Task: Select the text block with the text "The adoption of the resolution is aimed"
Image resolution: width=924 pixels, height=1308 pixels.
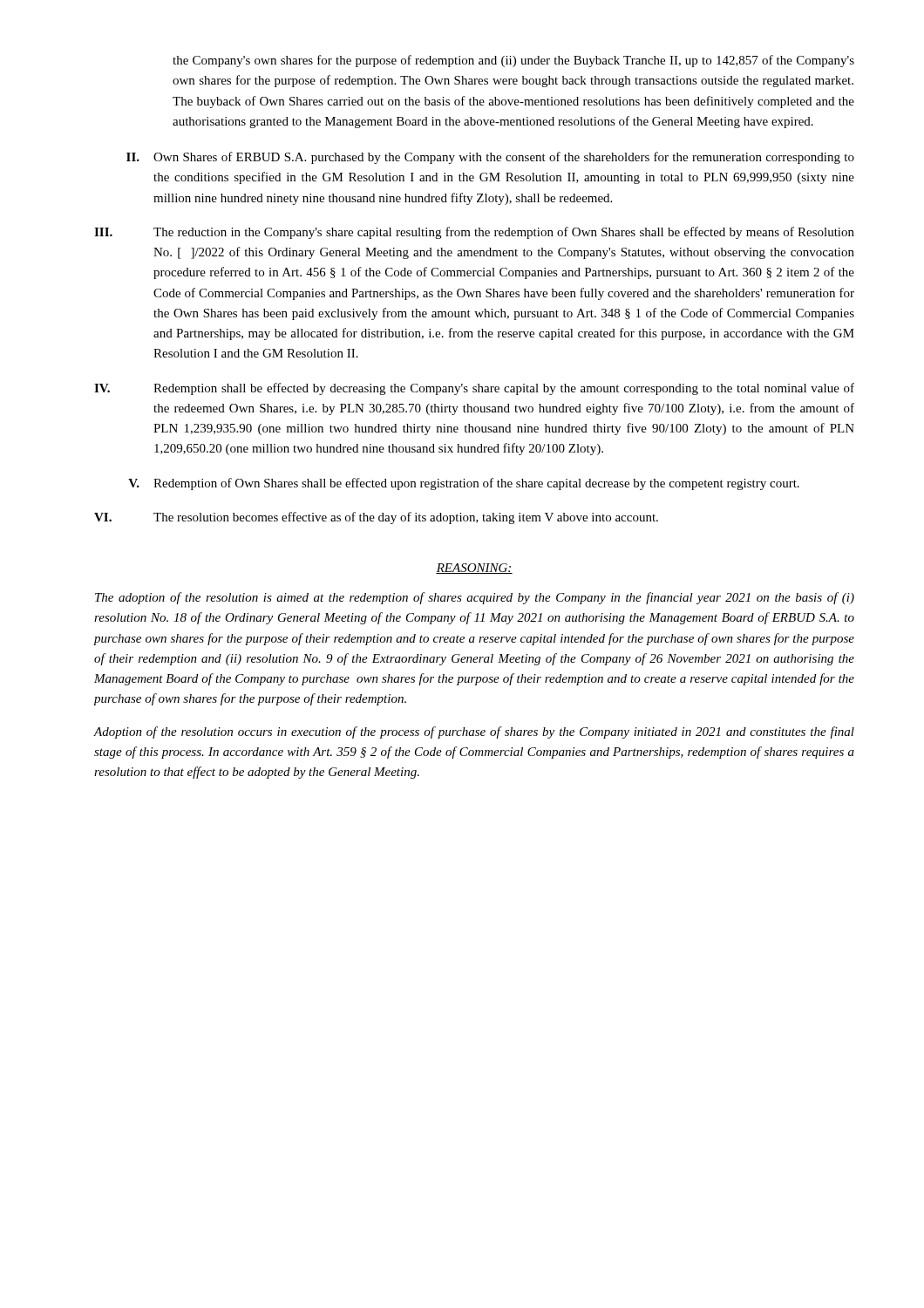Action: (474, 648)
